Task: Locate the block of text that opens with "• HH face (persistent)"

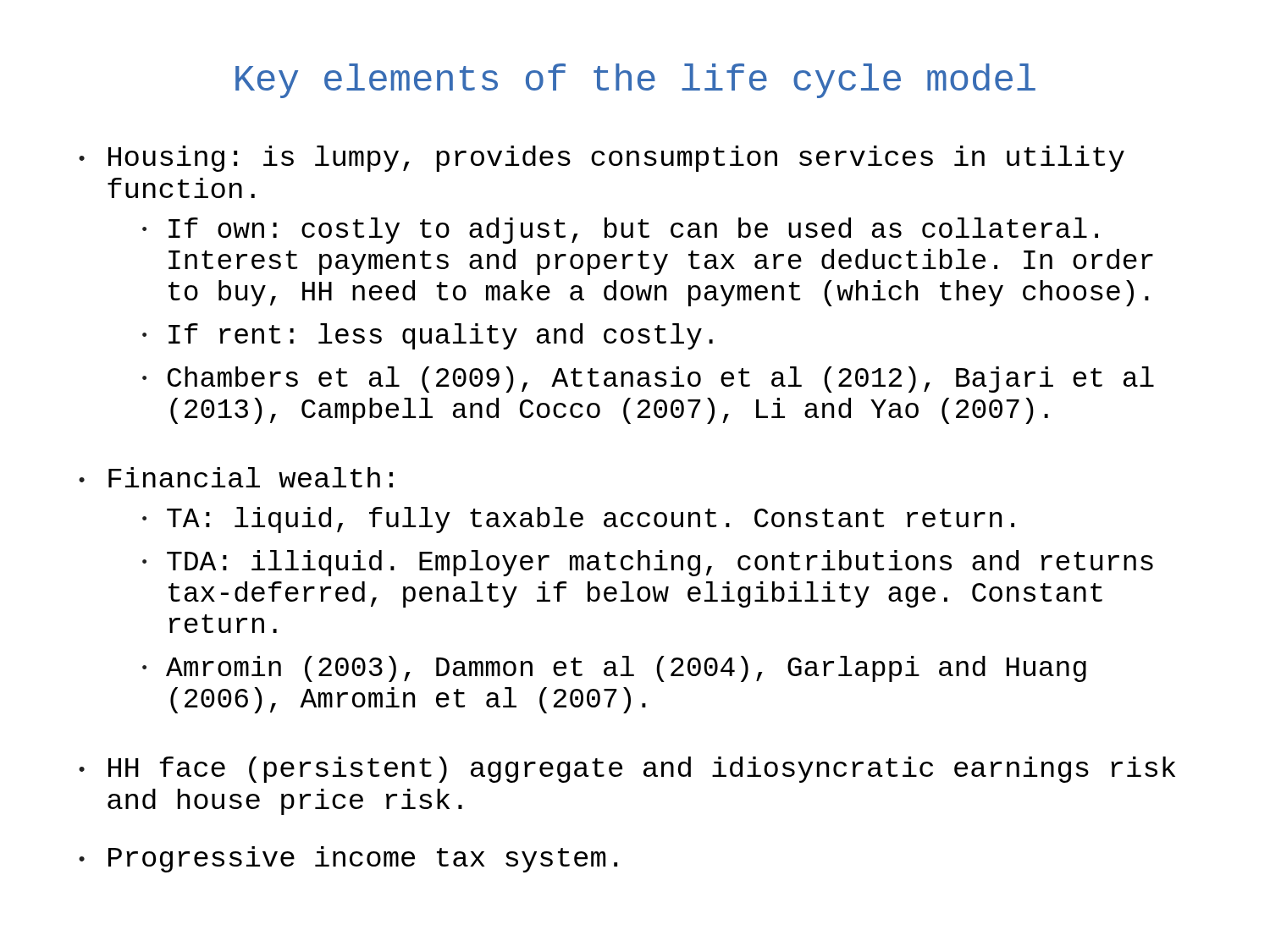Action: point(635,785)
